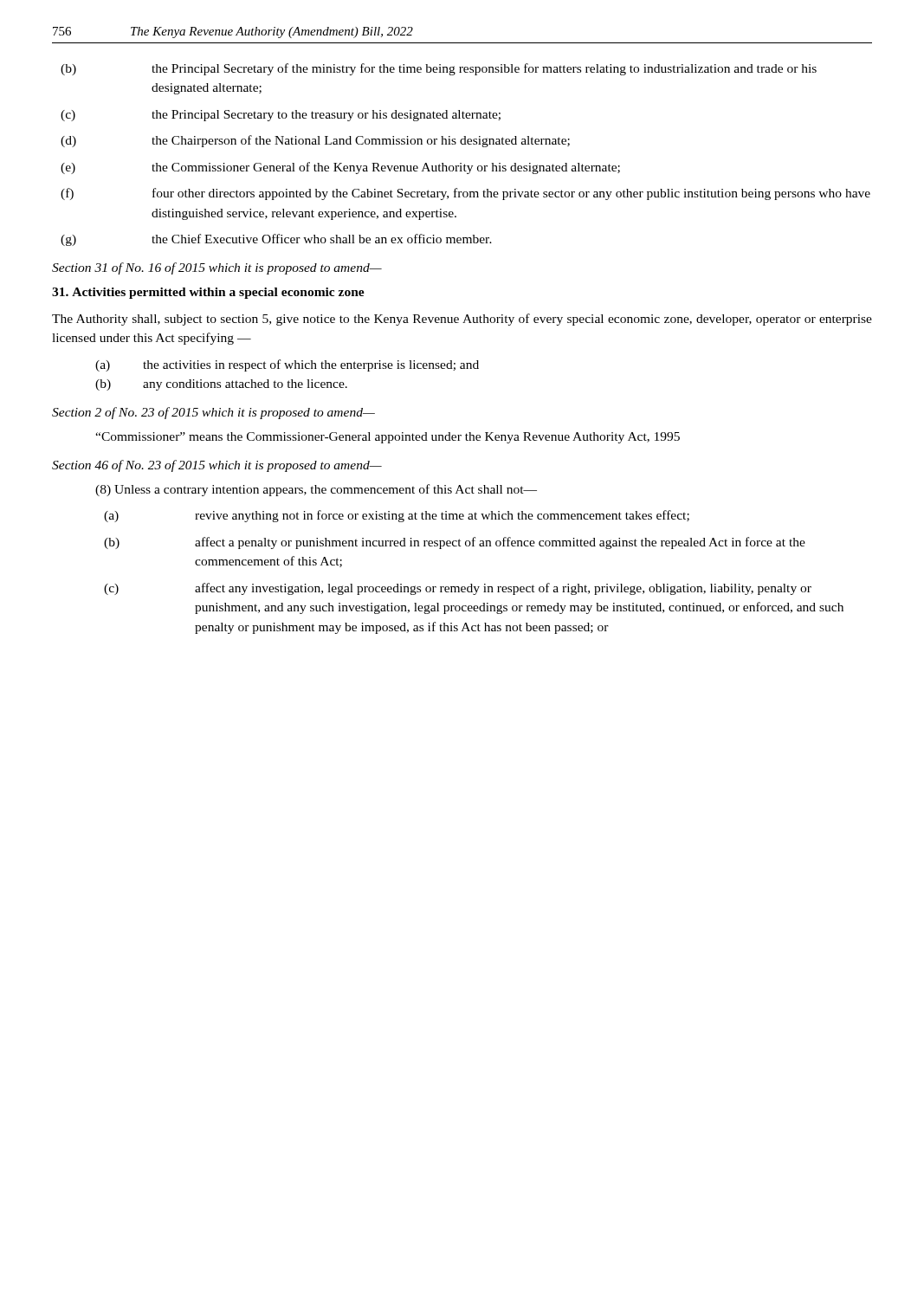Where is the passage that starts "(b) affect a"?
This screenshot has width=924, height=1299.
point(484,552)
